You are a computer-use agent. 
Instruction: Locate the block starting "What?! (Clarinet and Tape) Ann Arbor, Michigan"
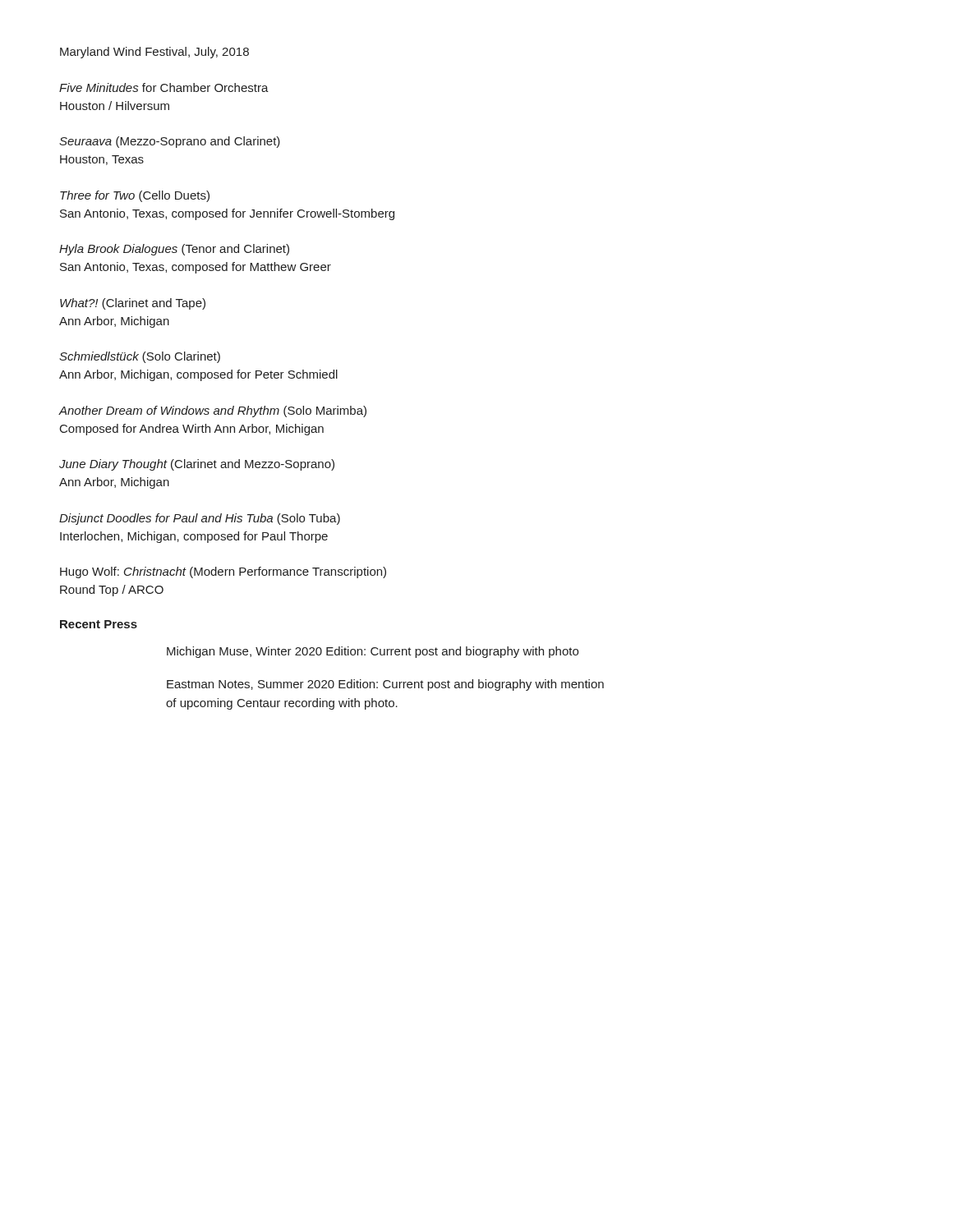pos(133,304)
